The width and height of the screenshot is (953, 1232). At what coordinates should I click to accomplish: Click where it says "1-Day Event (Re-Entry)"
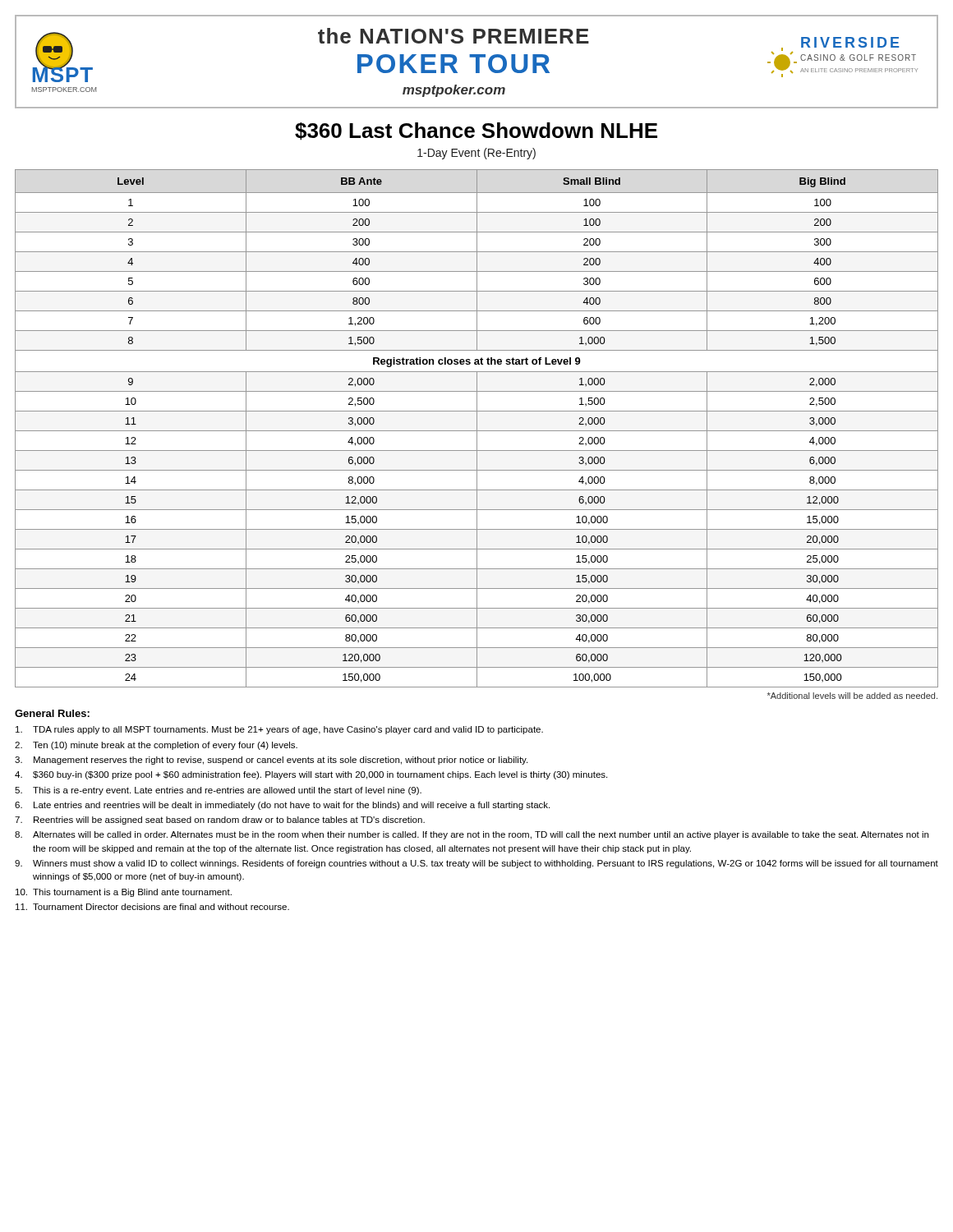(476, 153)
